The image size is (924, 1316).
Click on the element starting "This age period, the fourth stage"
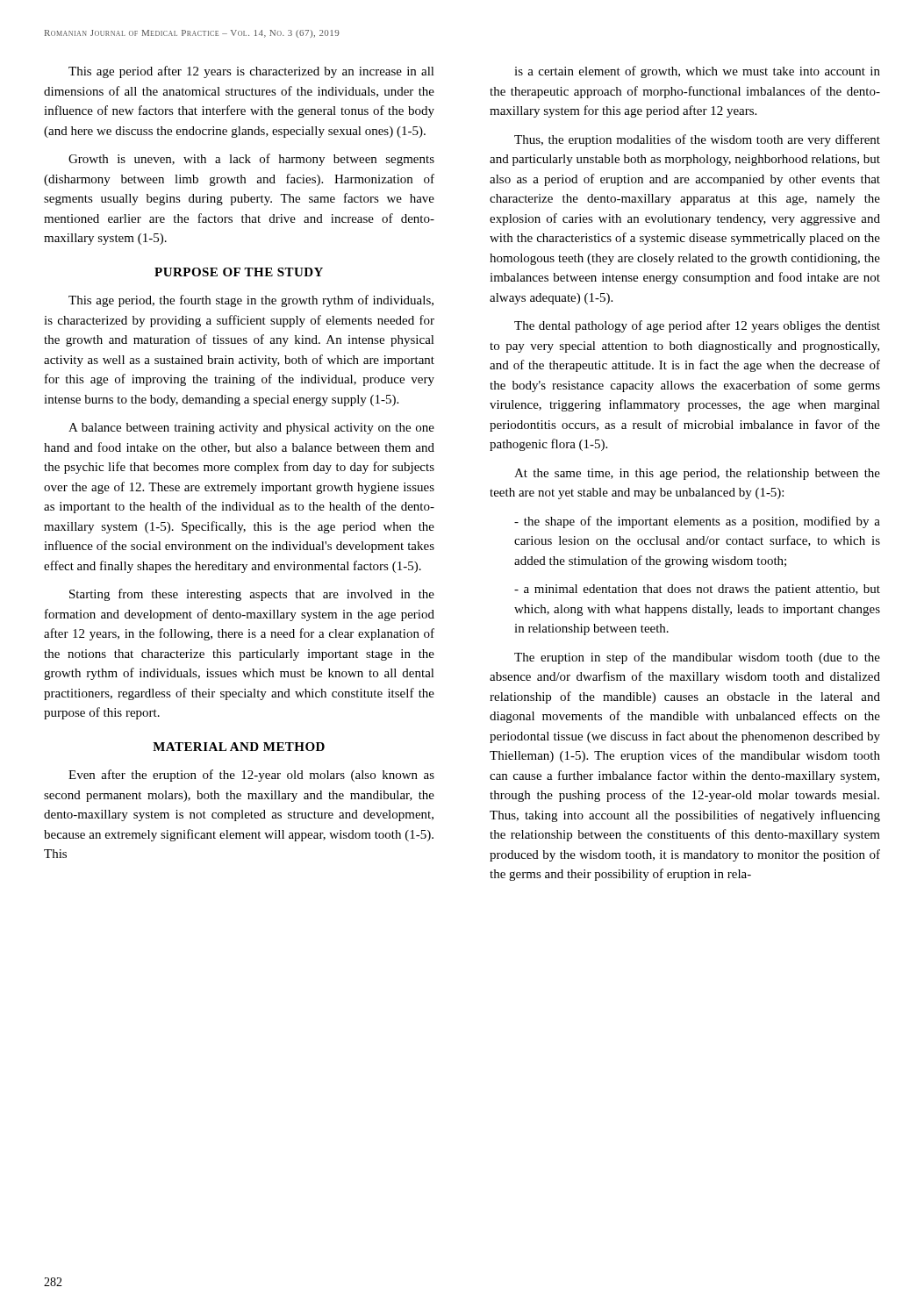[239, 350]
